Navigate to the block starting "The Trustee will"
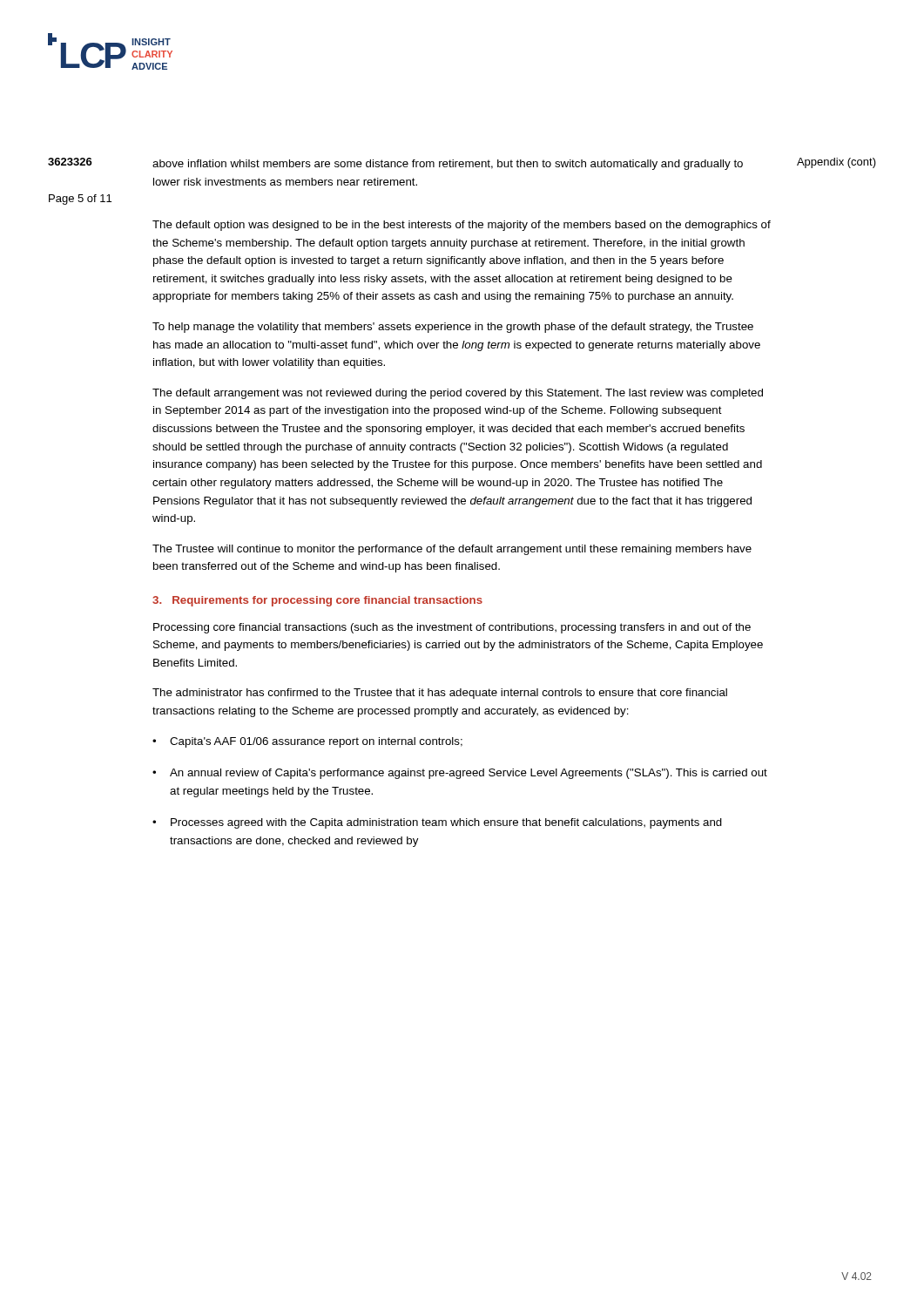The height and width of the screenshot is (1307, 924). (462, 558)
